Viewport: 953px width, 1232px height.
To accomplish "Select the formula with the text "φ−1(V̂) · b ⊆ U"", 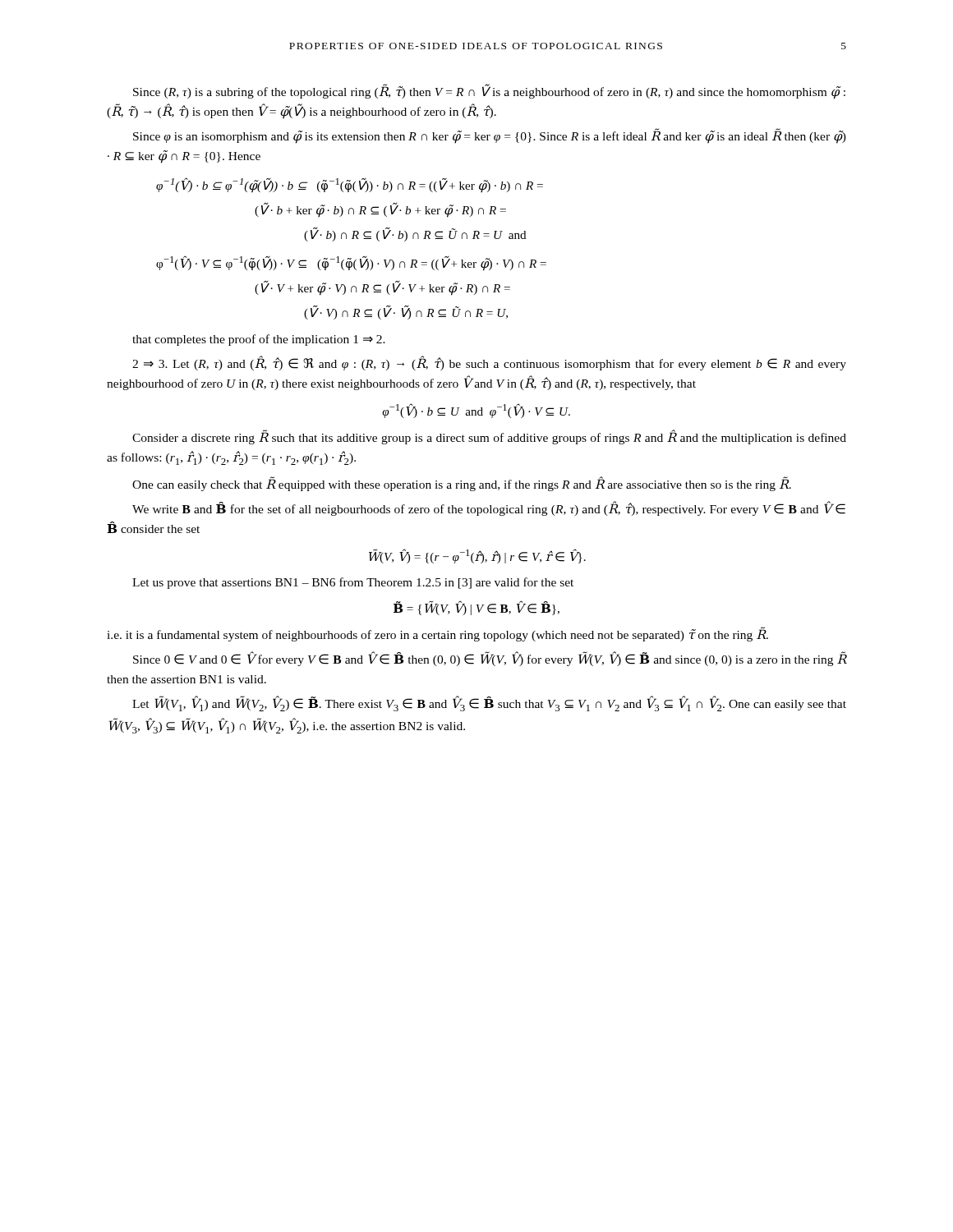I will pyautogui.click(x=476, y=410).
